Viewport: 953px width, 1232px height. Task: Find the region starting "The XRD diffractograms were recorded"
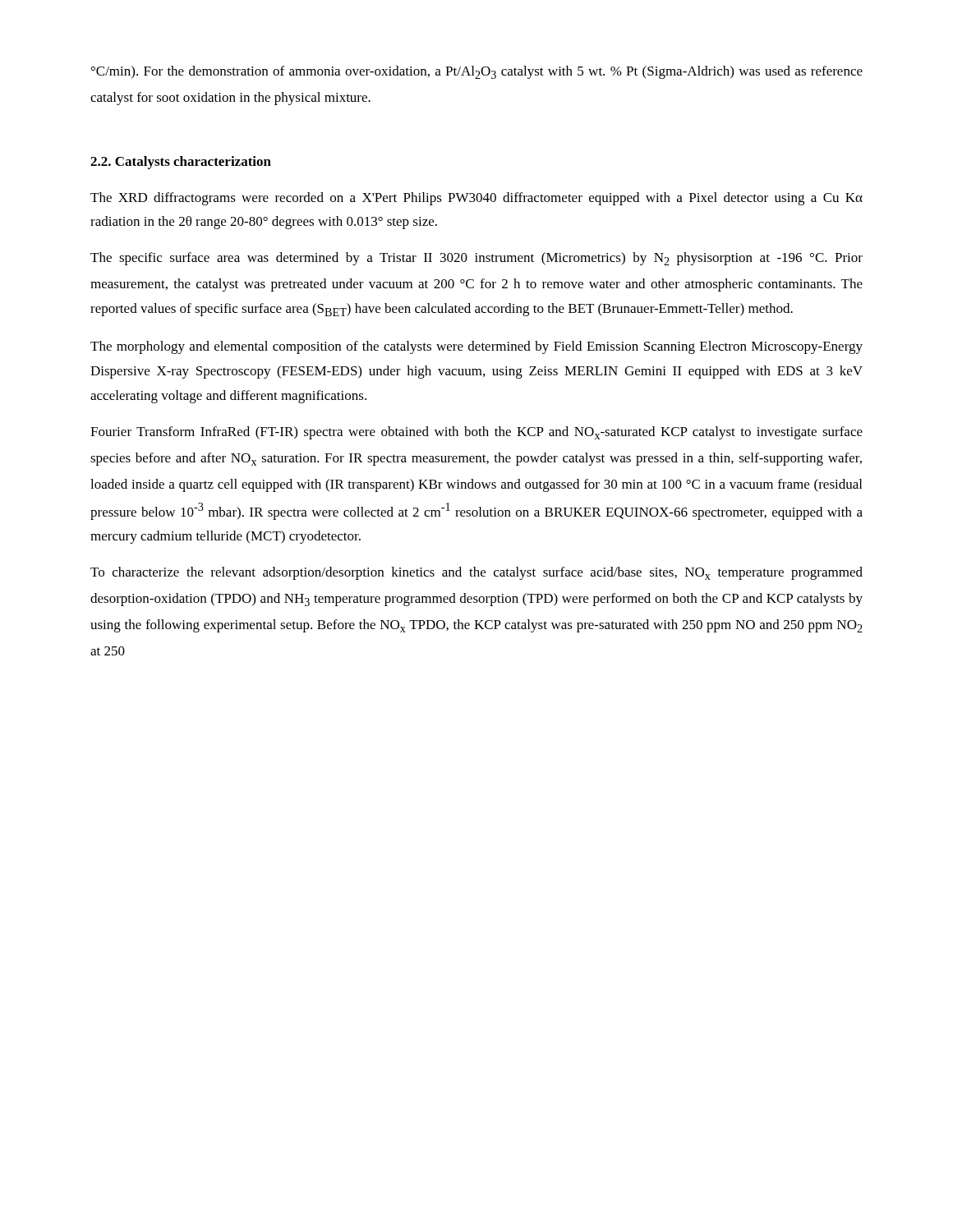click(x=476, y=210)
